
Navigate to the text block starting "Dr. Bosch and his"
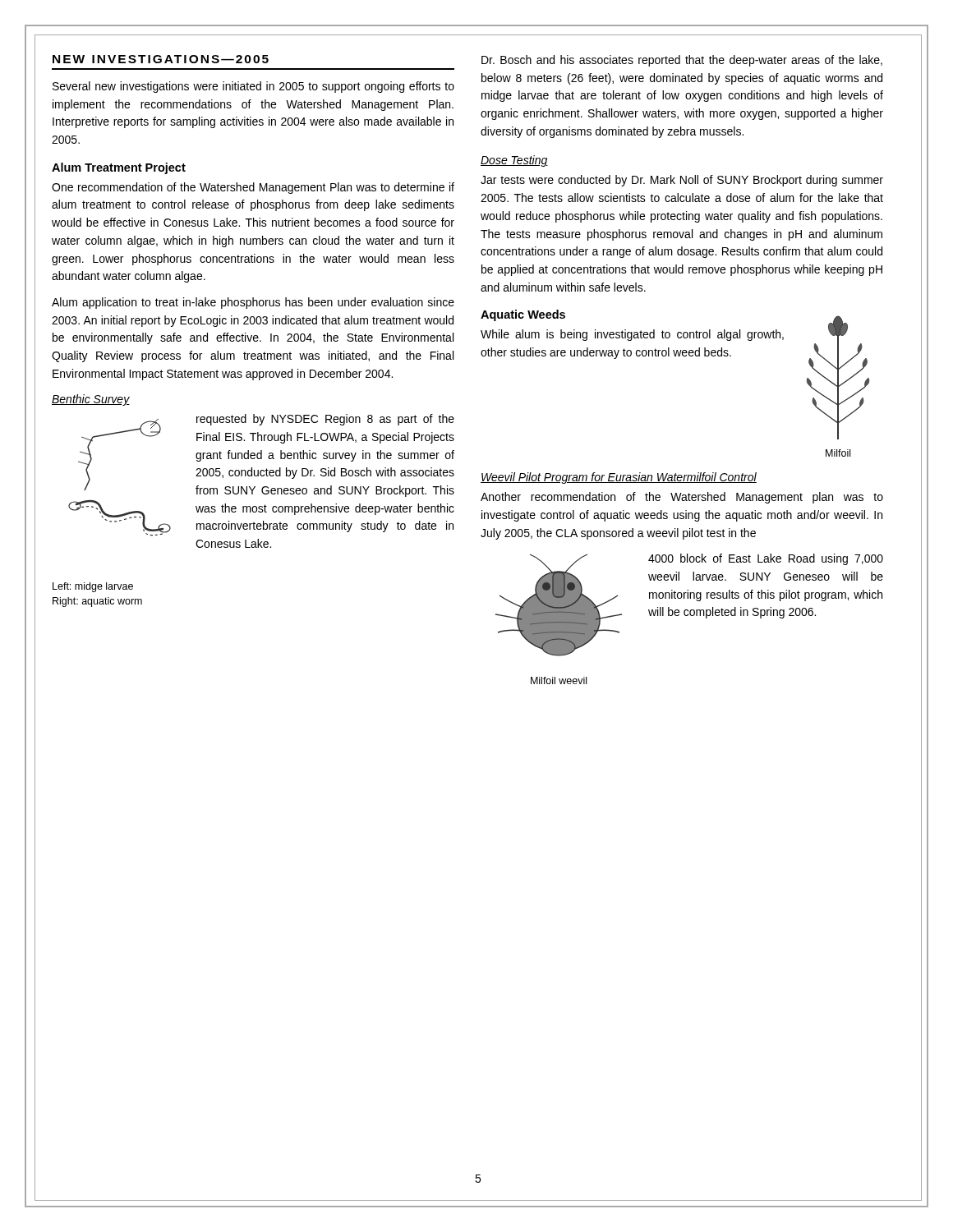point(682,96)
